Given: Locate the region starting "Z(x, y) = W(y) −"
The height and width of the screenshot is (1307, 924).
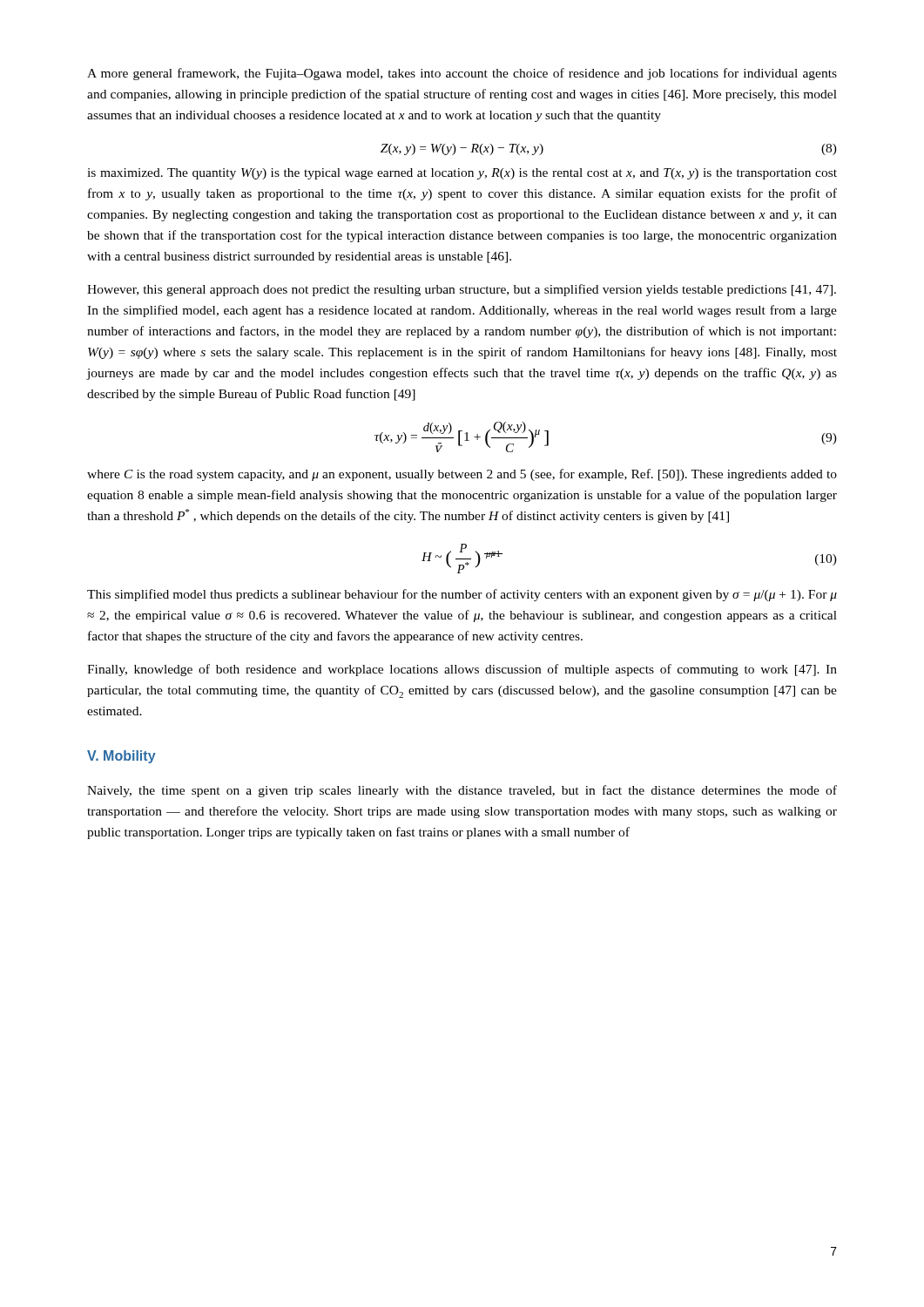Looking at the screenshot, I should tap(443, 149).
